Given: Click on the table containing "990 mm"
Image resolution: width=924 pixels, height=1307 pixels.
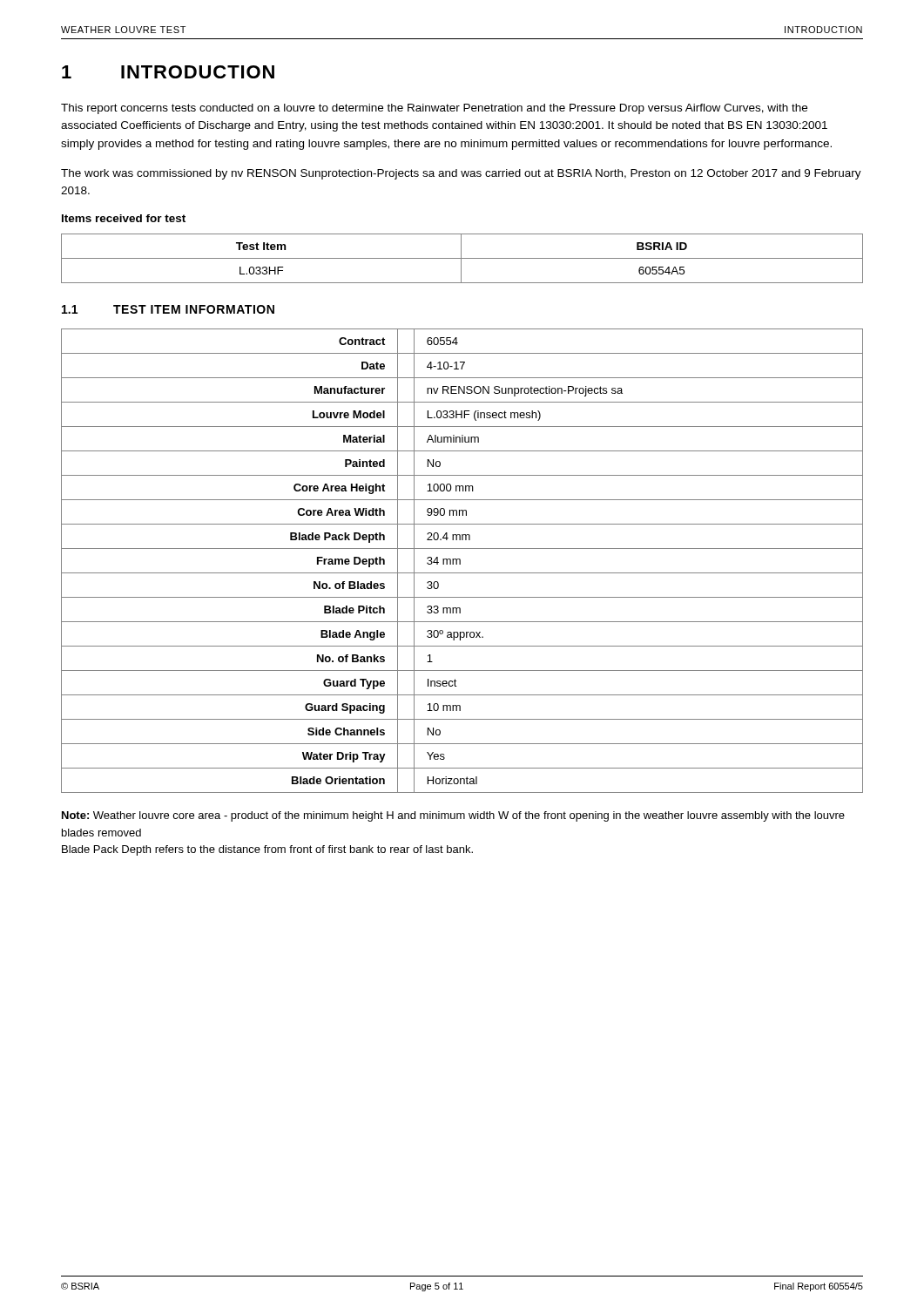Looking at the screenshot, I should pyautogui.click(x=462, y=561).
